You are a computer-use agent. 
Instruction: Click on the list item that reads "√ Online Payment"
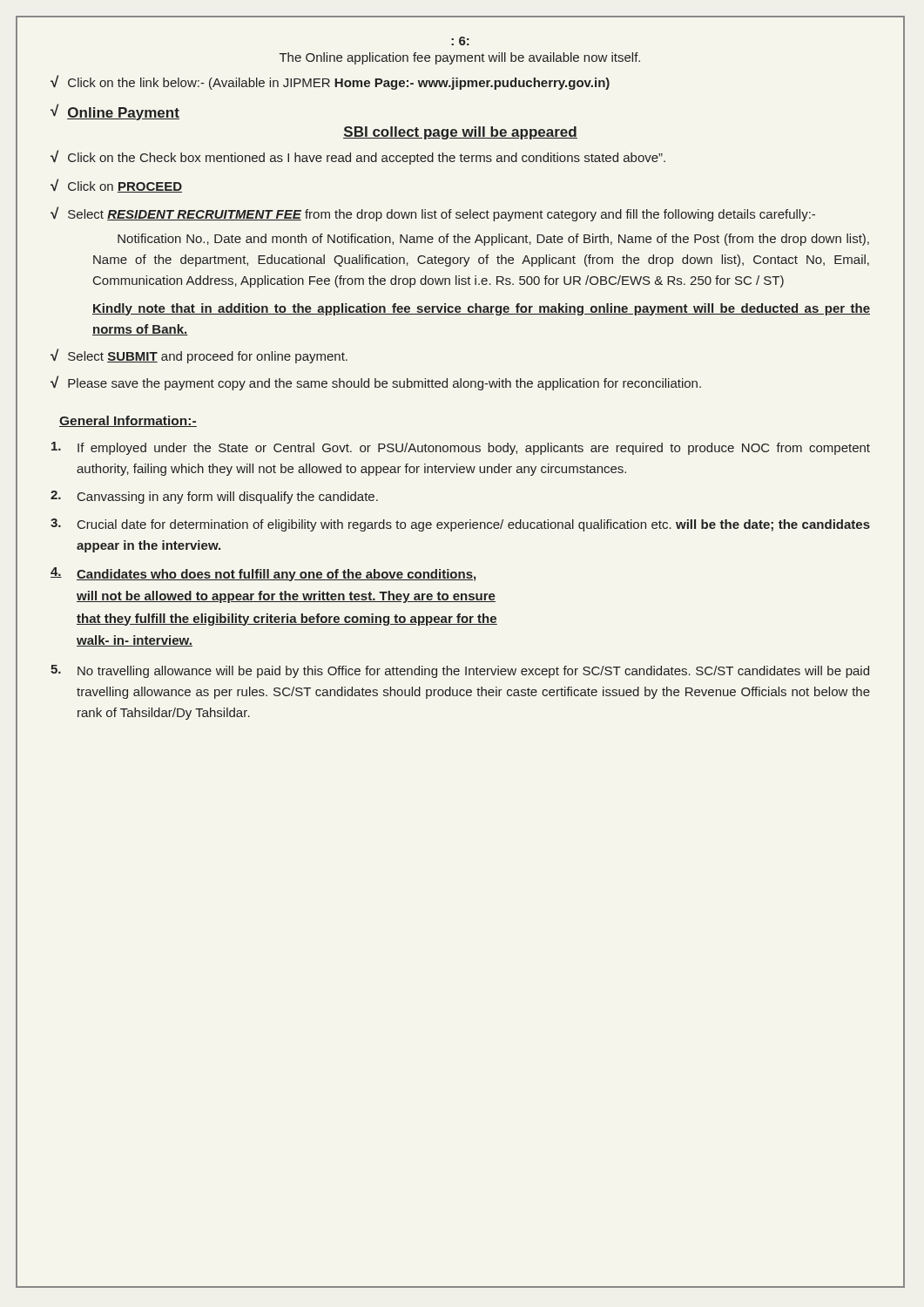[115, 112]
